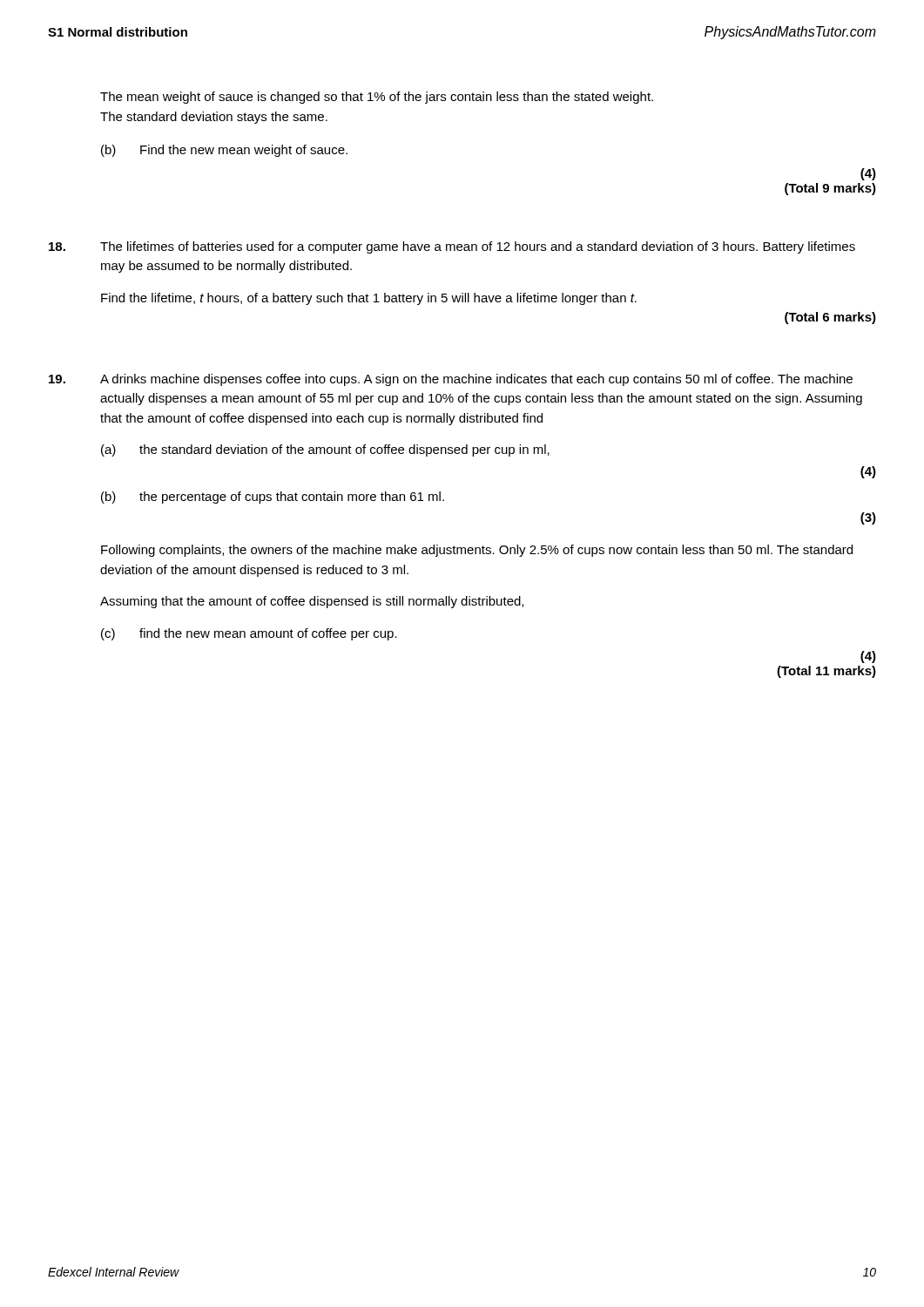Viewport: 924px width, 1307px height.
Task: Find the list item that says "(c) find the new mean amount of"
Action: pyautogui.click(x=249, y=634)
